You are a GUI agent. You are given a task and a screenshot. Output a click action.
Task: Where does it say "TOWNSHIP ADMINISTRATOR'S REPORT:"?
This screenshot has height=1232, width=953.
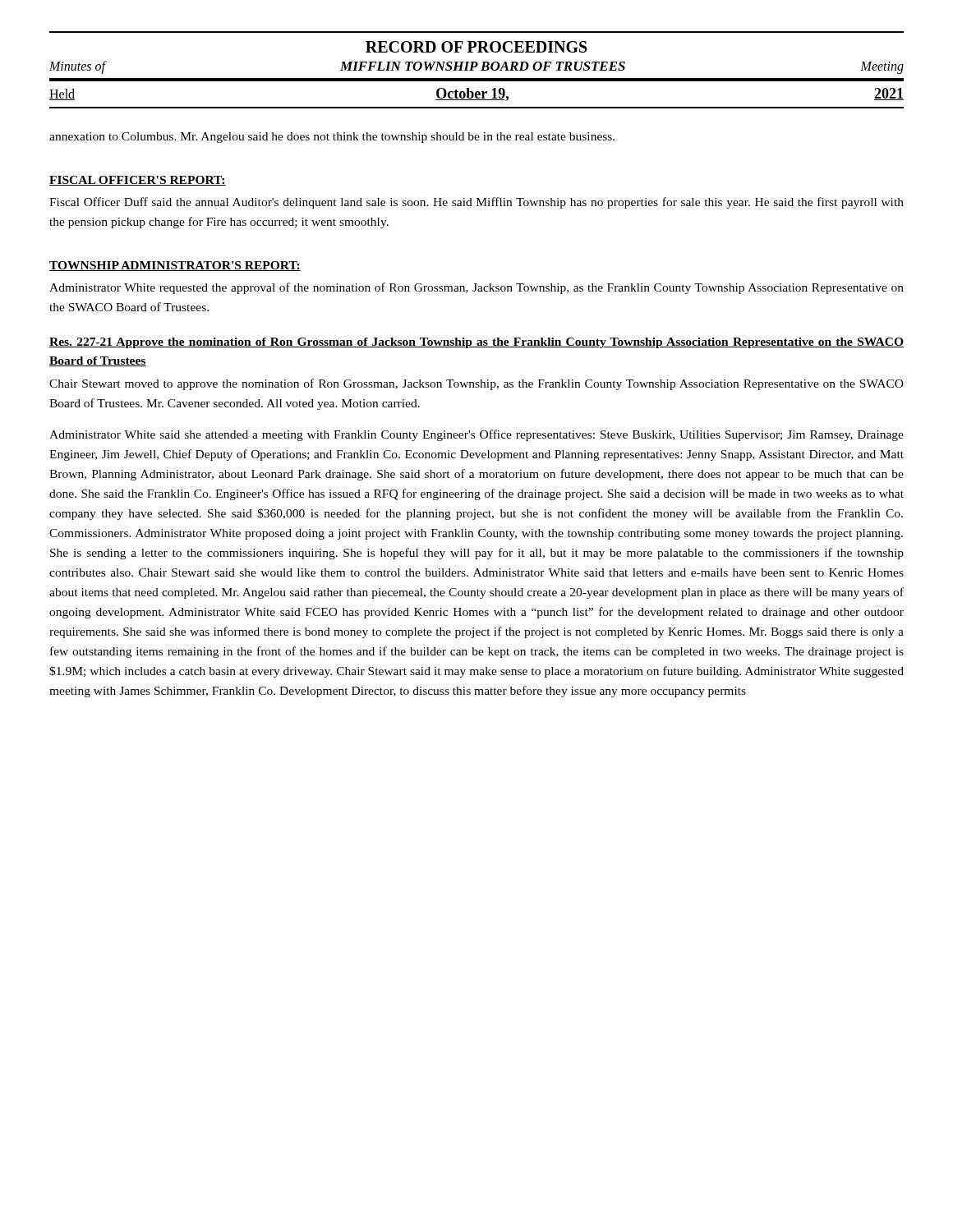coord(175,265)
